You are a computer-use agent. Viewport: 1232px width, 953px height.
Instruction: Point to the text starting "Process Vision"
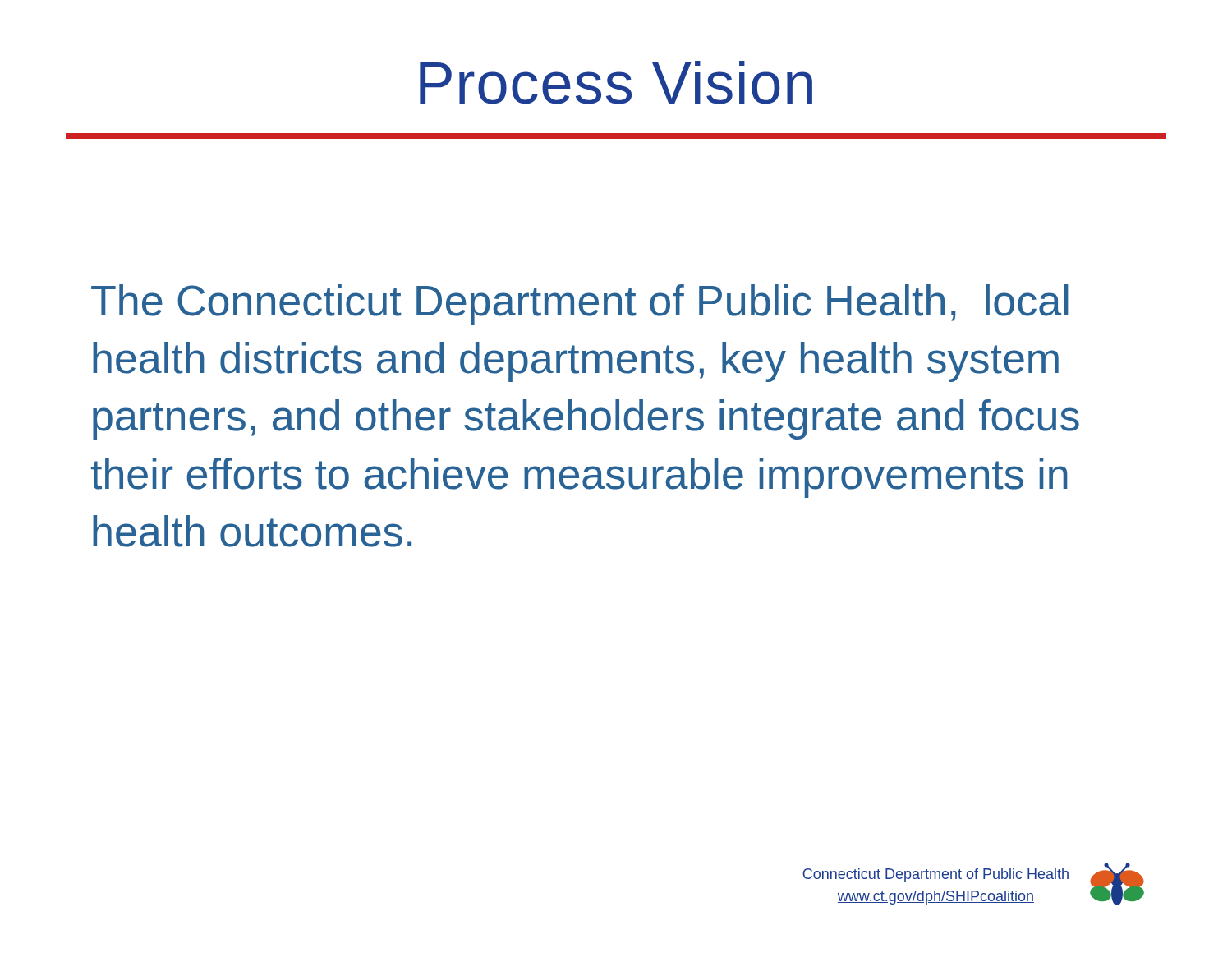(x=616, y=83)
